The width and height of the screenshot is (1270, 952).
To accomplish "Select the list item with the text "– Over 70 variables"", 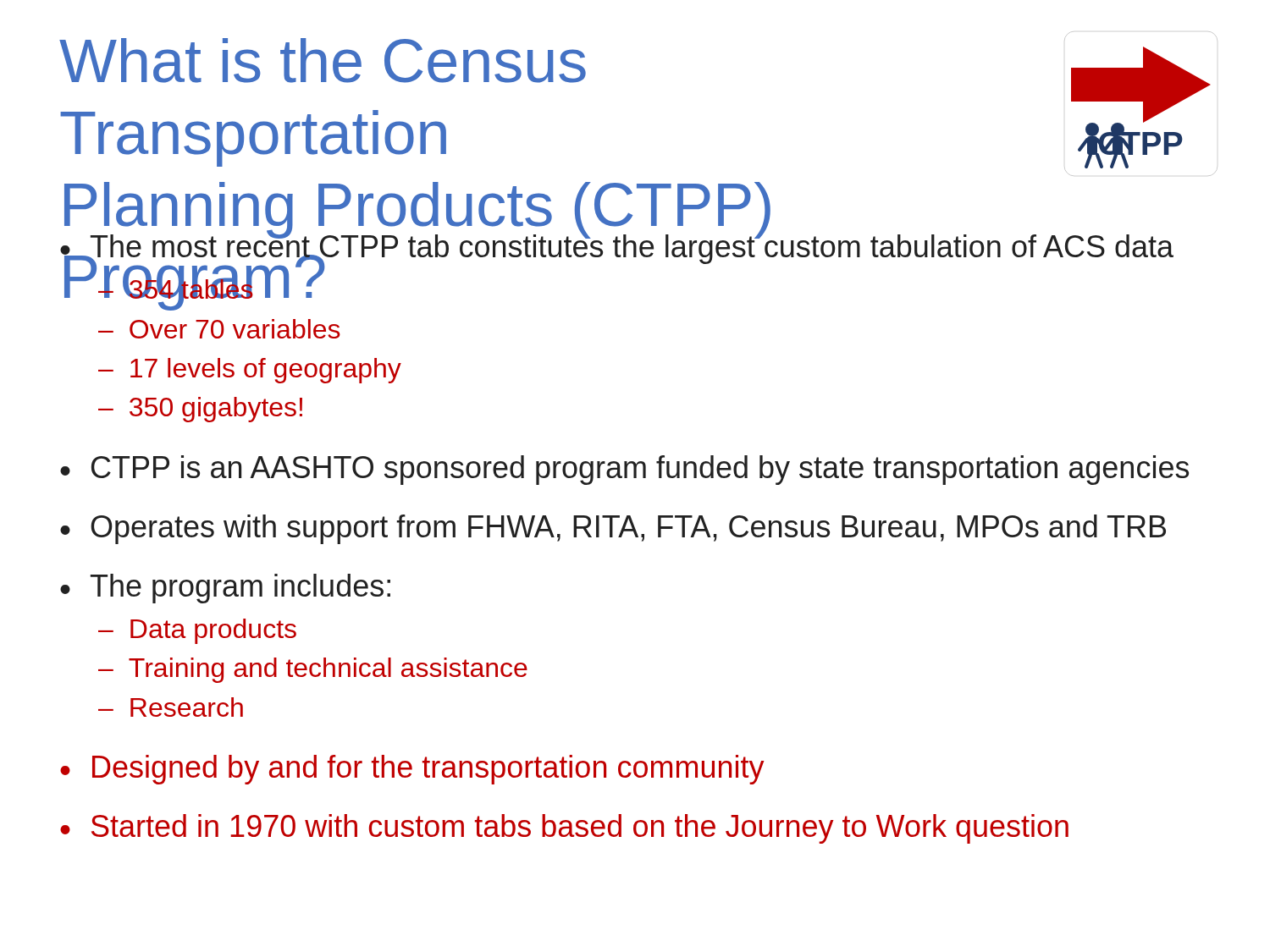I will (x=220, y=329).
